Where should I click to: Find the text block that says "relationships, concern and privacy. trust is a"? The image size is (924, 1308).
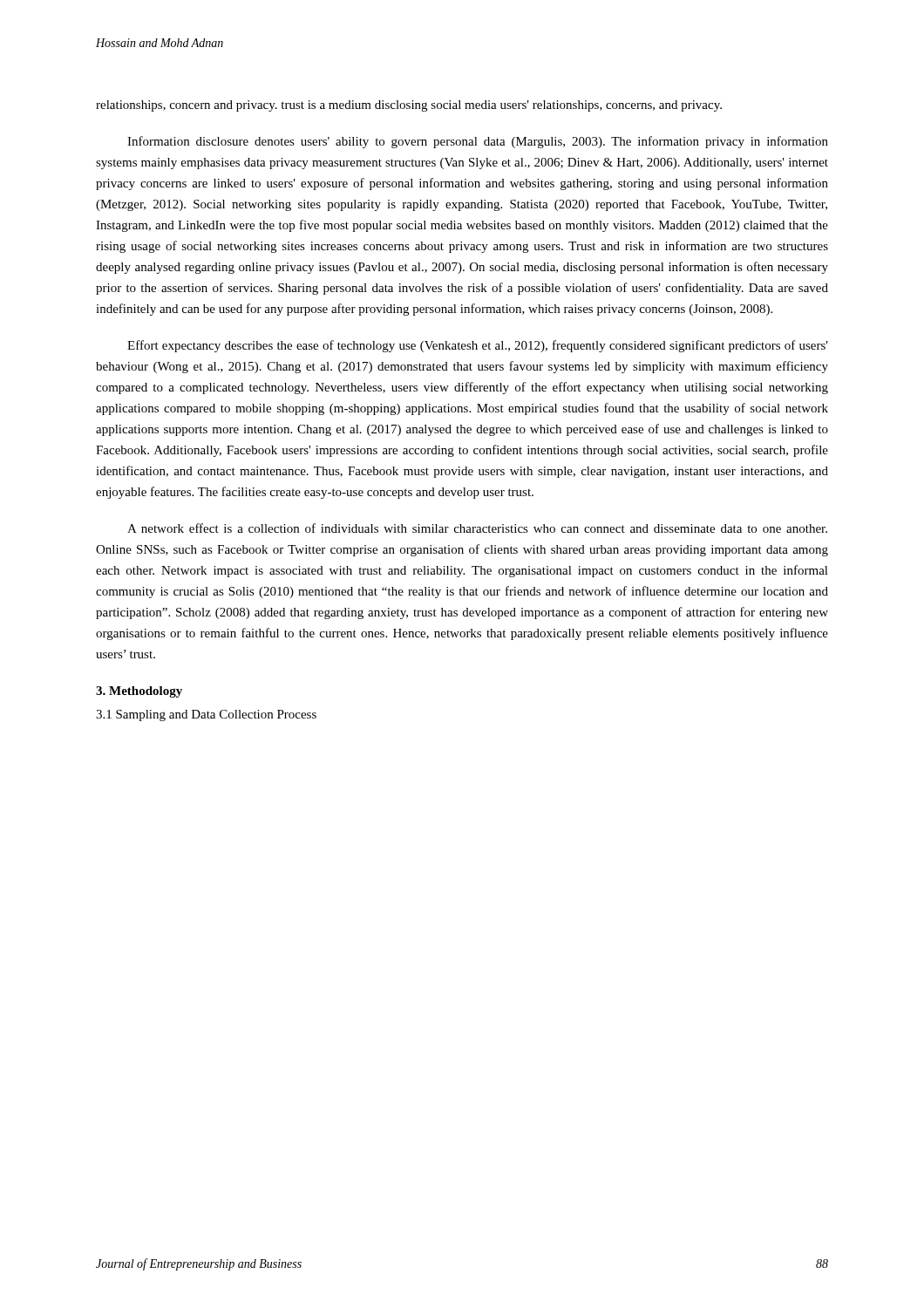tap(462, 105)
